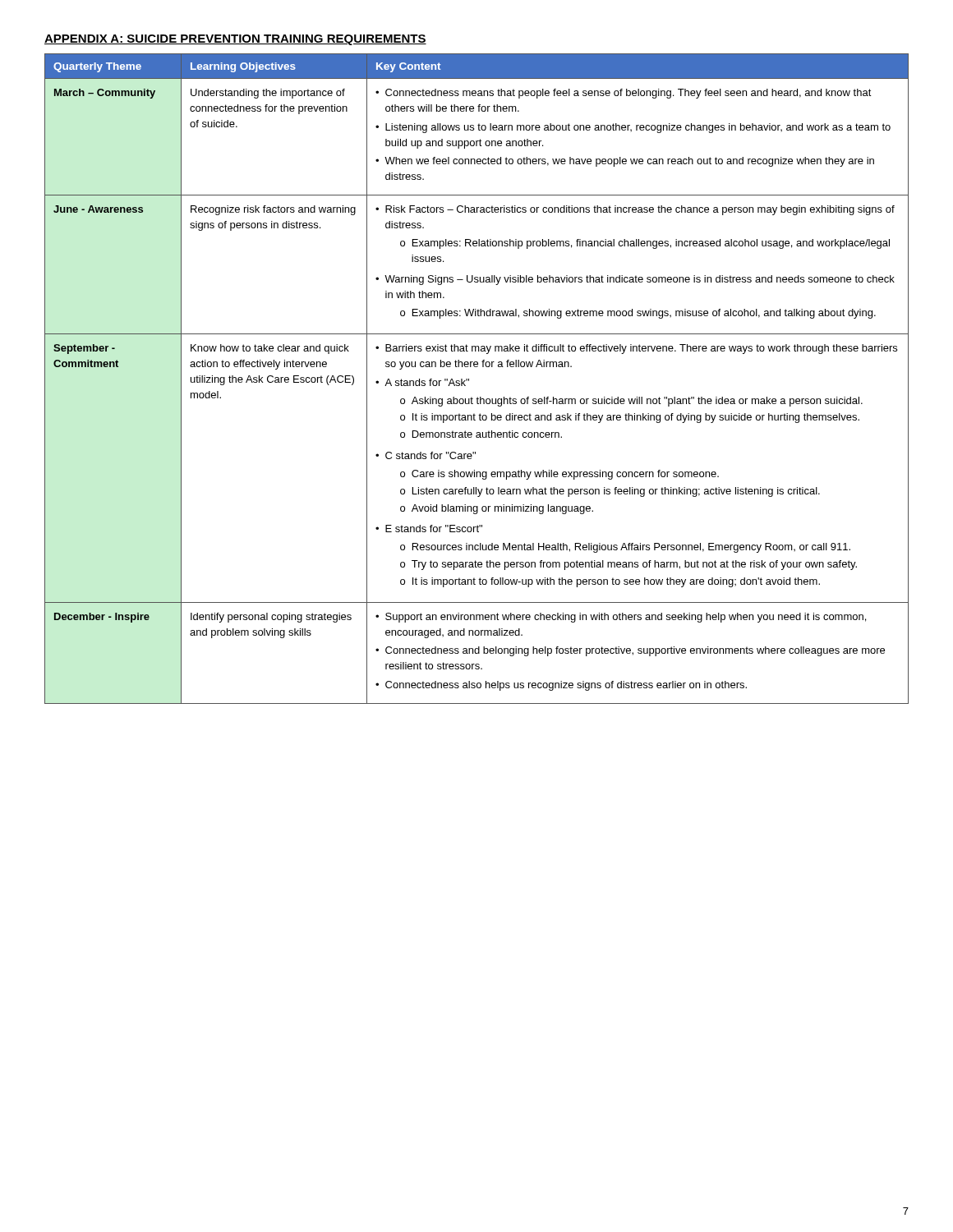Find the table that mentions "September - Commitment"
953x1232 pixels.
pos(476,379)
